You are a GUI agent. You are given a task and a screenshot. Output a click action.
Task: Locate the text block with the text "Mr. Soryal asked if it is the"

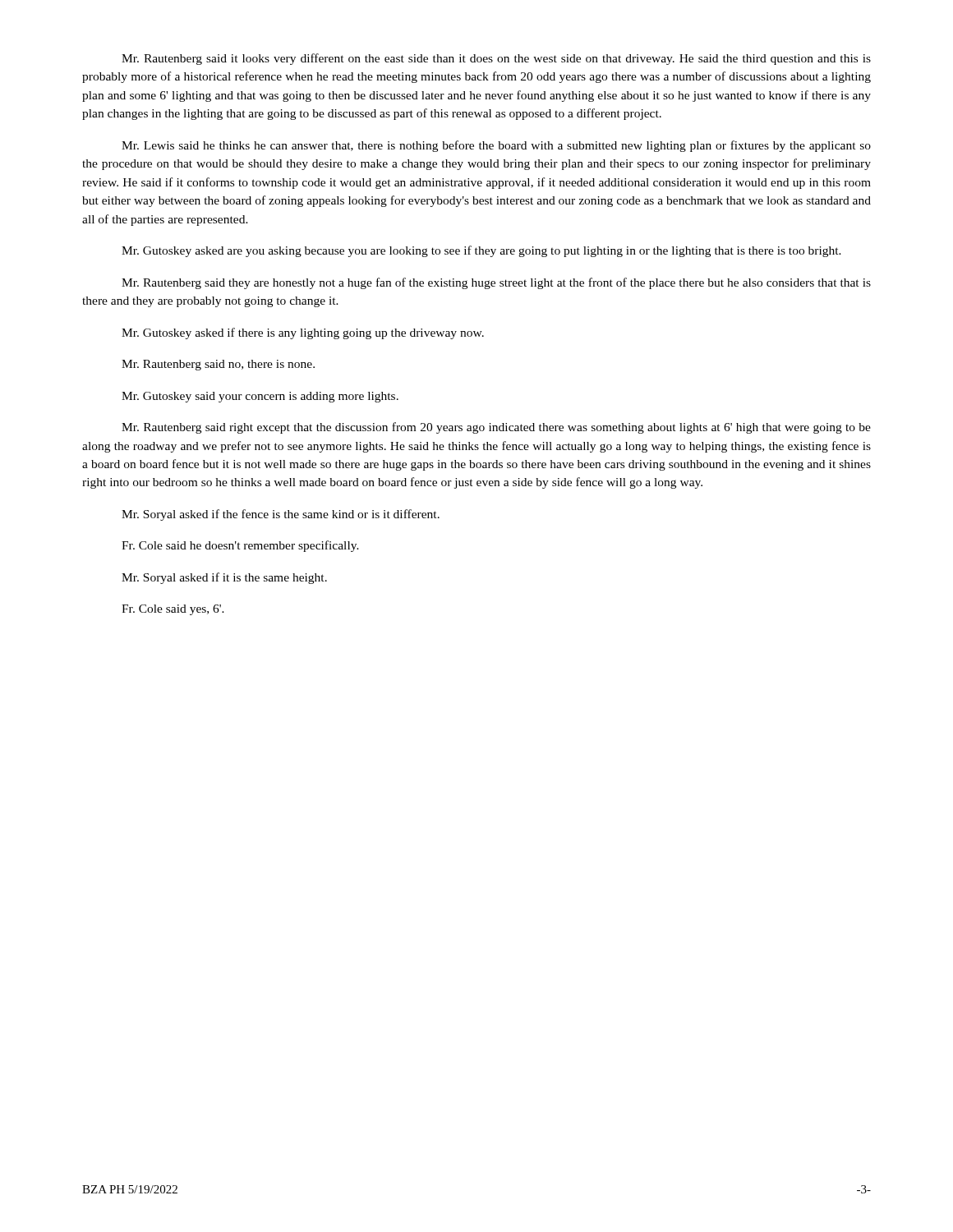[225, 577]
